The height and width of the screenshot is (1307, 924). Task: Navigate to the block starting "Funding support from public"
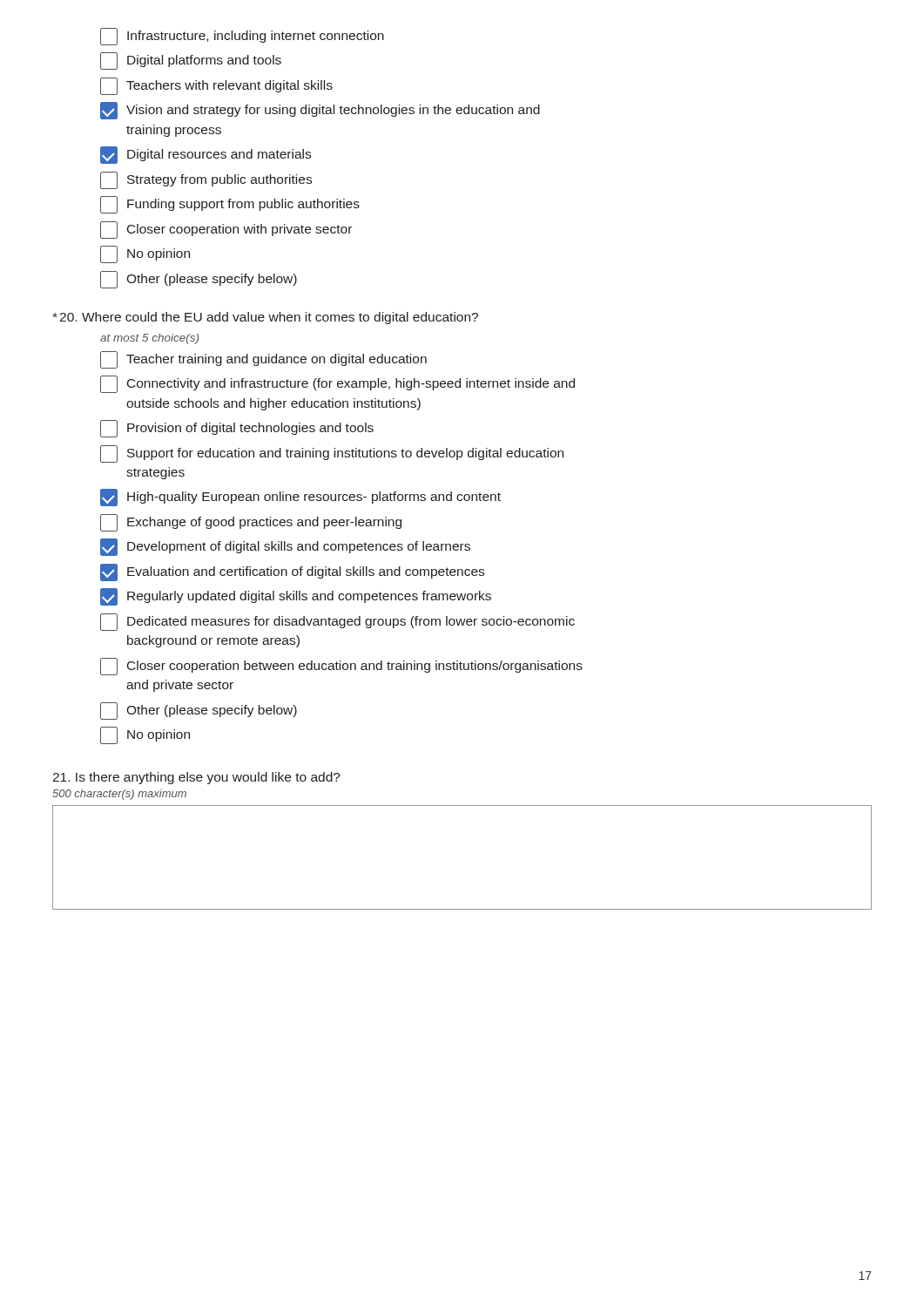click(x=230, y=204)
